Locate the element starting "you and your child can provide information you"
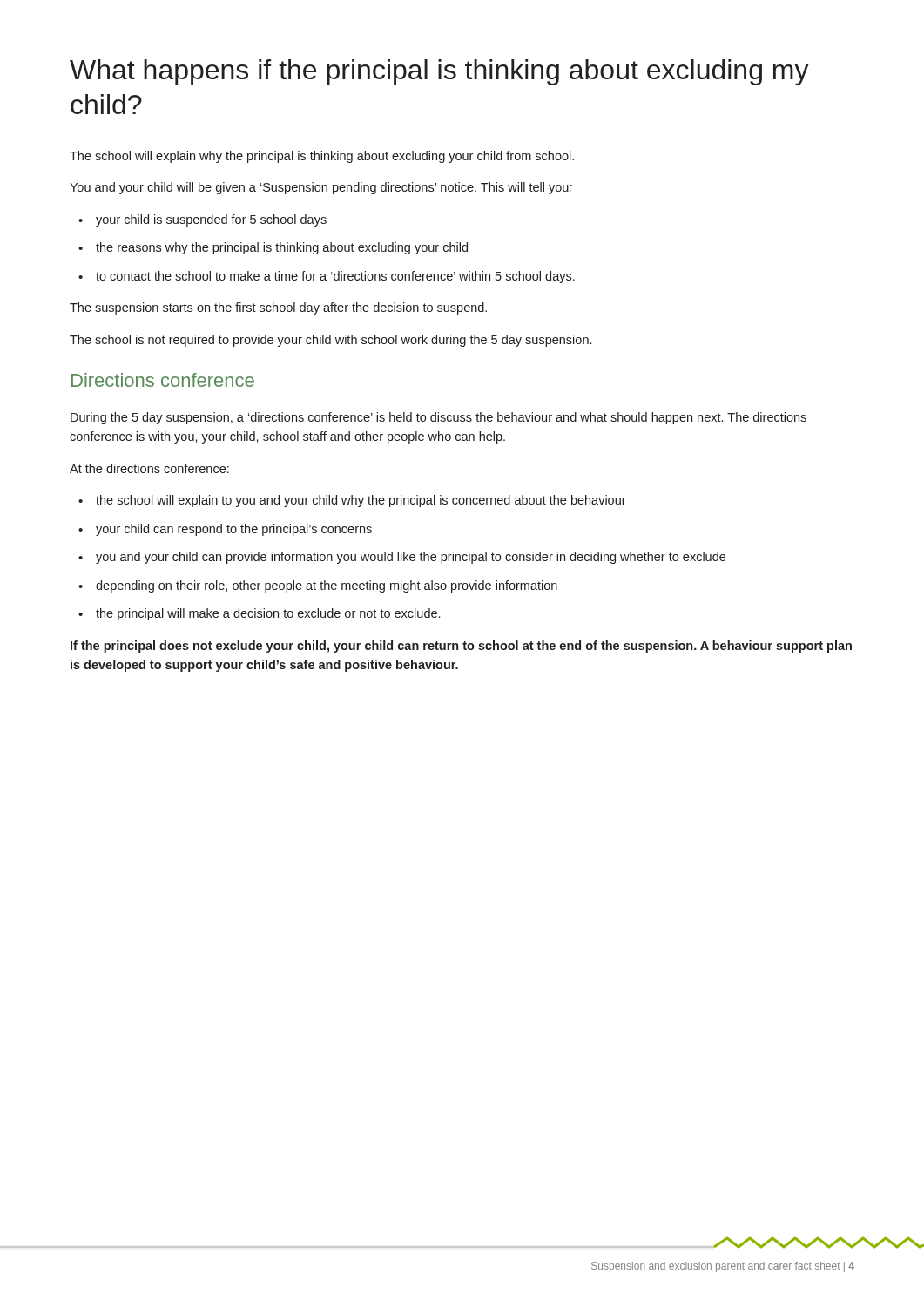The width and height of the screenshot is (924, 1307). coord(411,557)
